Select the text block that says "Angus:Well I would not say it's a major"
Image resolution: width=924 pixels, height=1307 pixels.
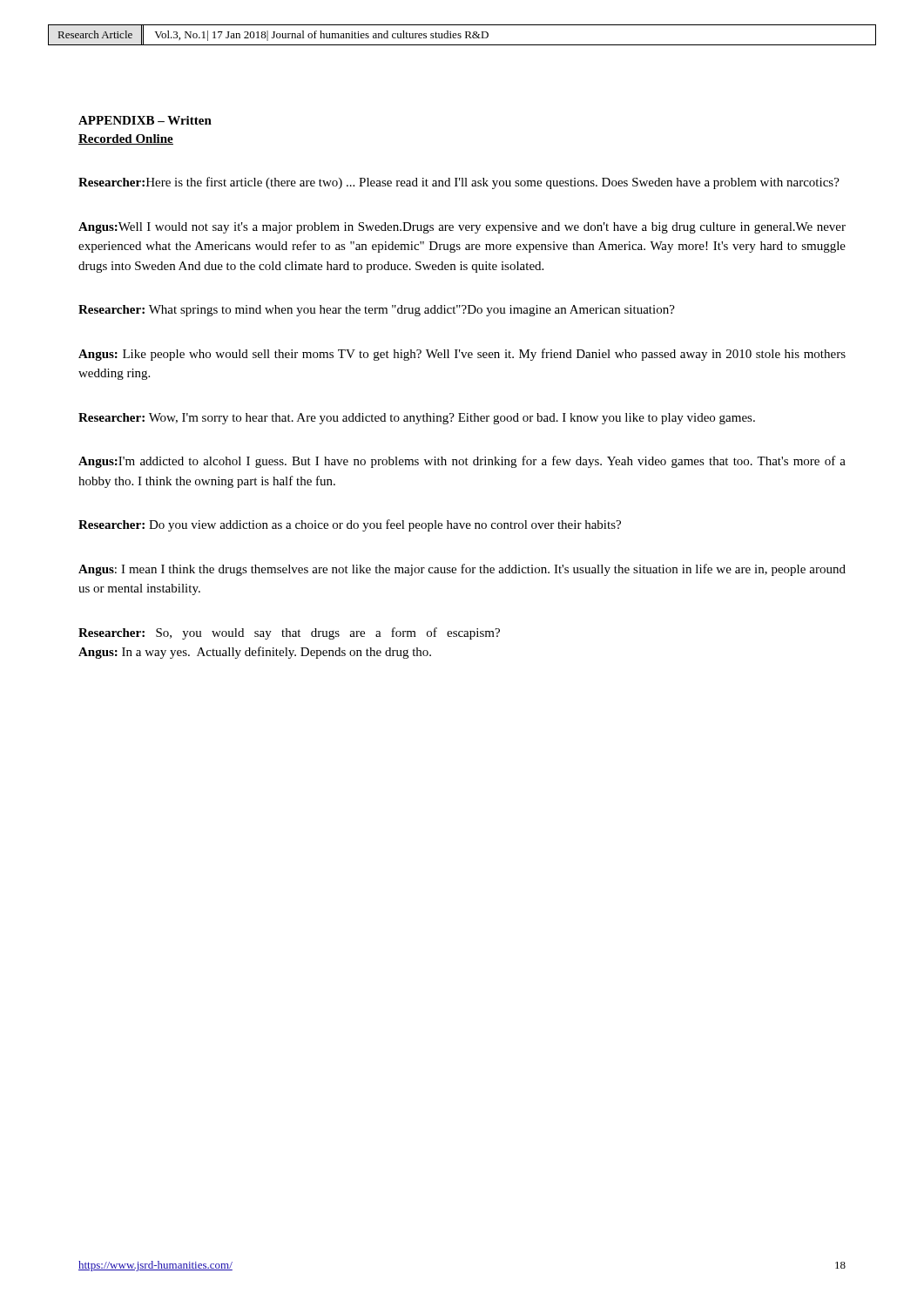click(x=462, y=246)
